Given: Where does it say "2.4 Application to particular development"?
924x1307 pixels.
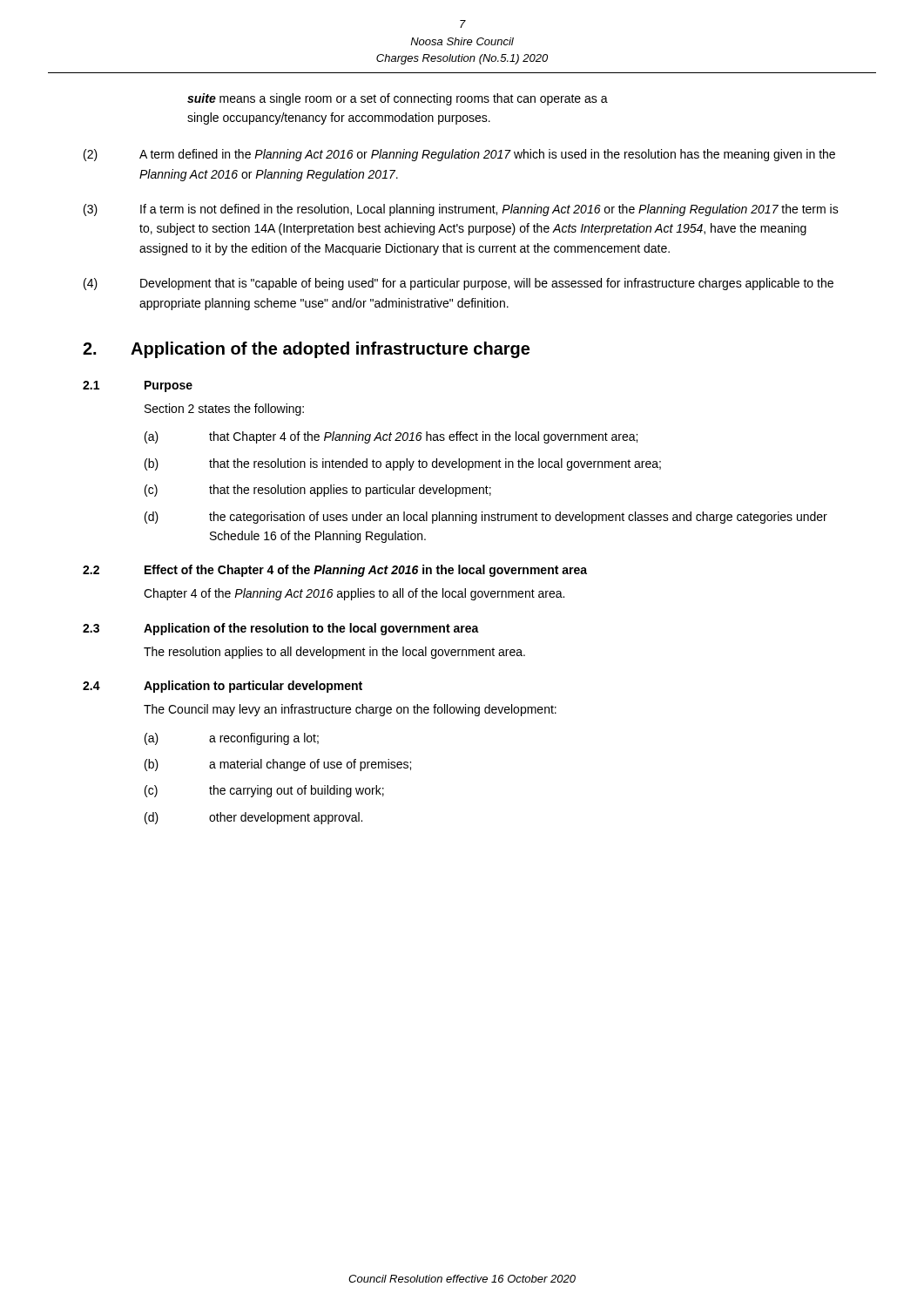Looking at the screenshot, I should (223, 686).
